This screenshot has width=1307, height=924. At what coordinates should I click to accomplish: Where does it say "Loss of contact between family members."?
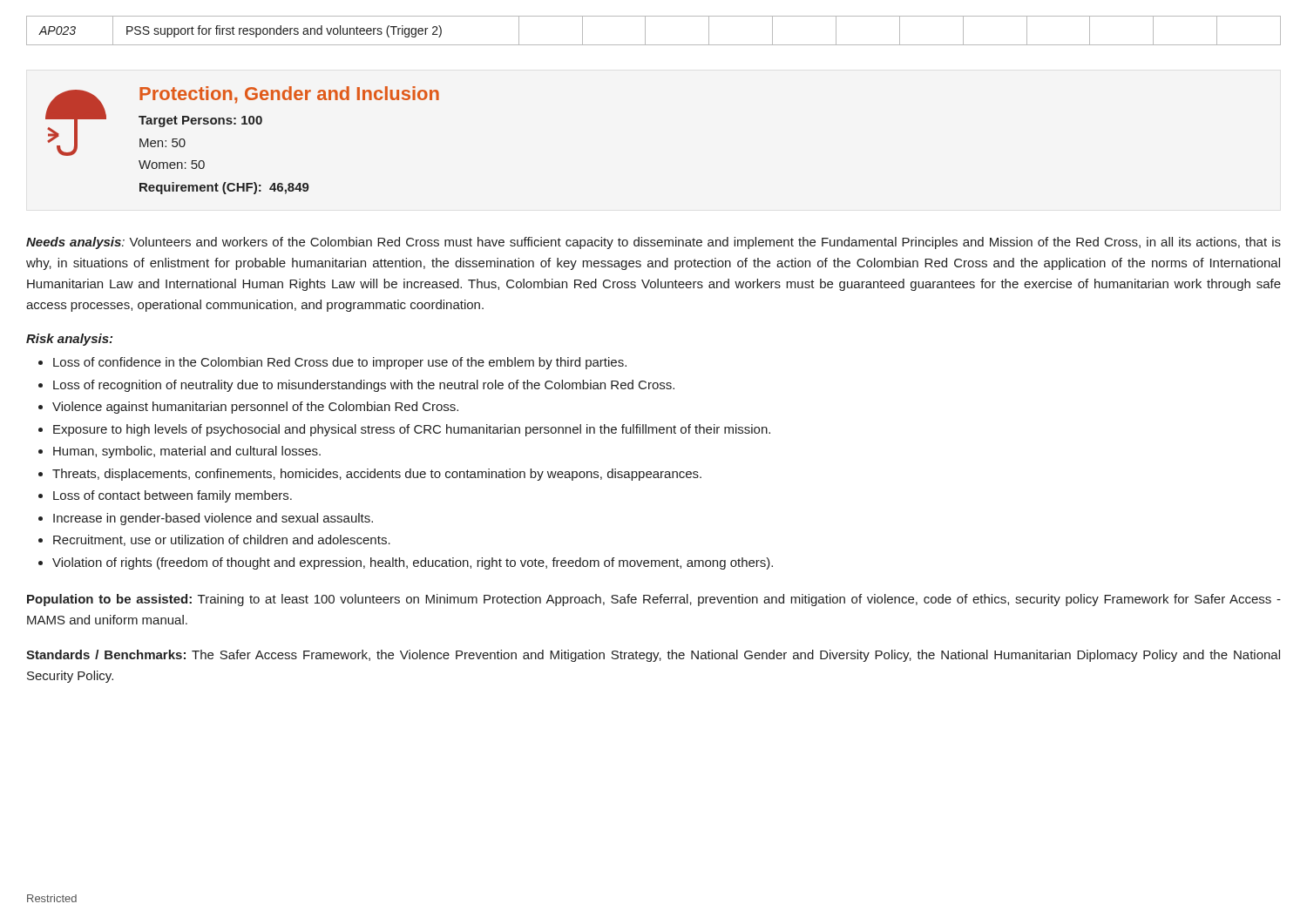tap(173, 495)
